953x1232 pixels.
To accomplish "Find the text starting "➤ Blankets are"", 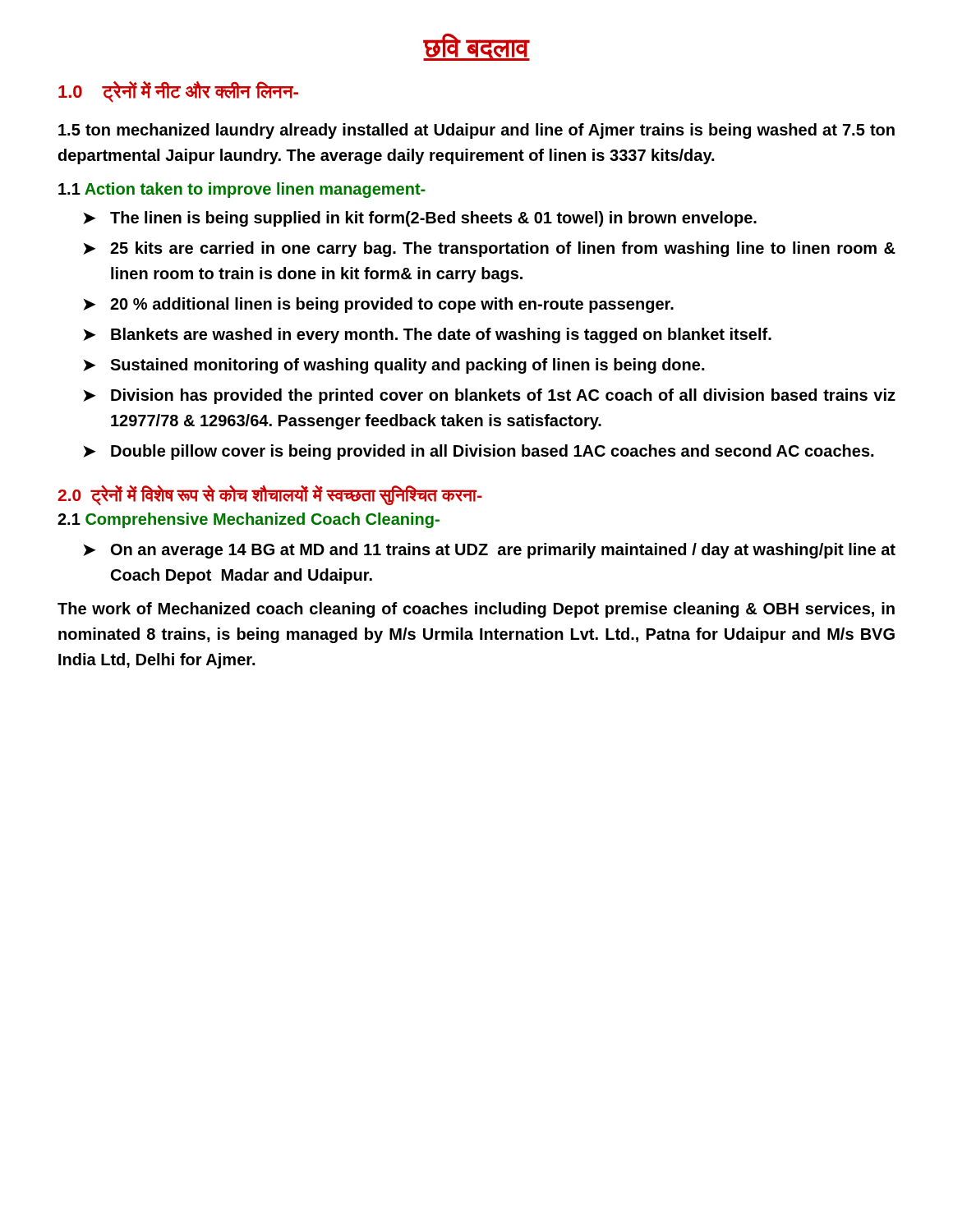I will click(427, 335).
